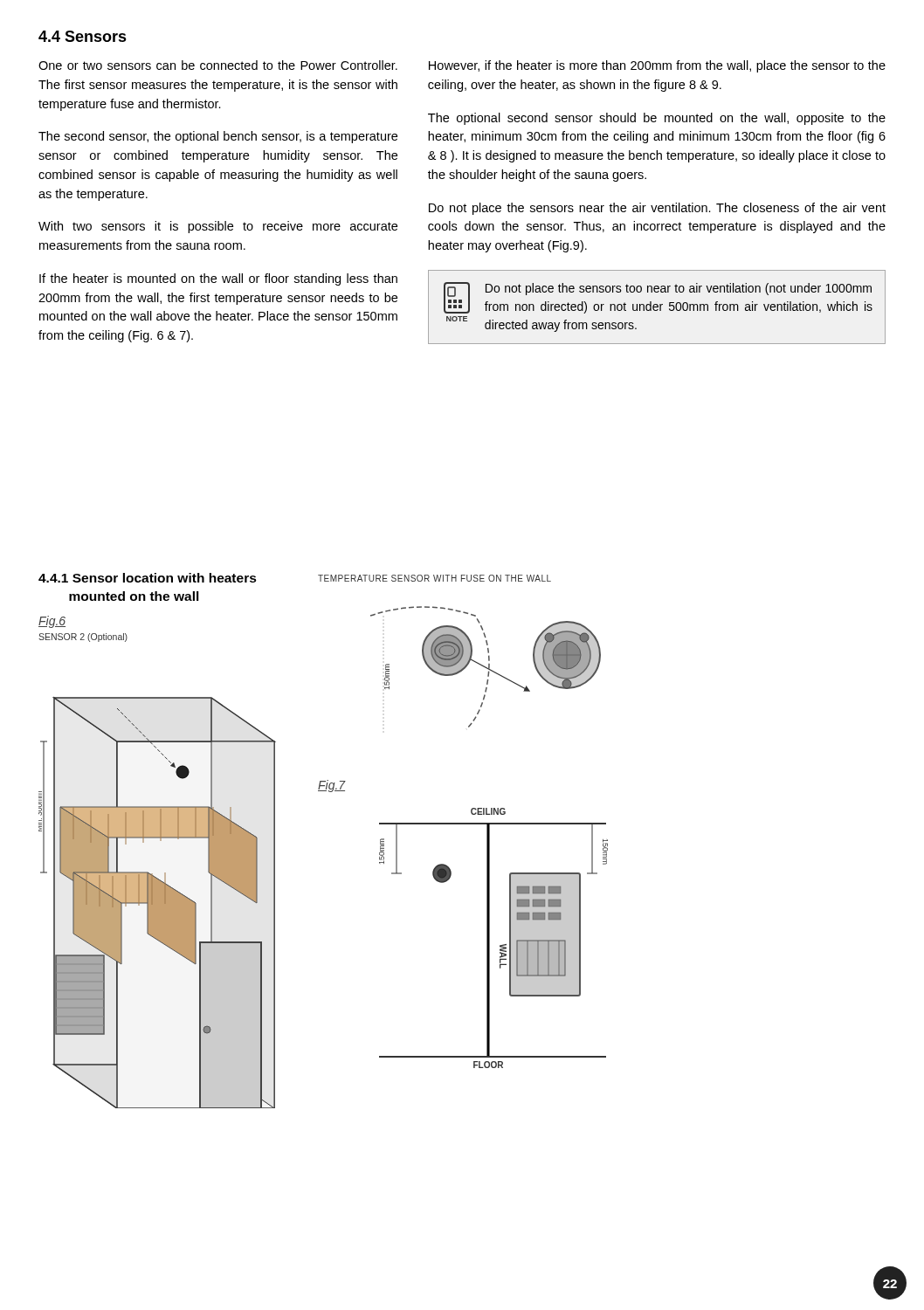Viewport: 924px width, 1310px height.
Task: Find the caption
Action: 331,785
